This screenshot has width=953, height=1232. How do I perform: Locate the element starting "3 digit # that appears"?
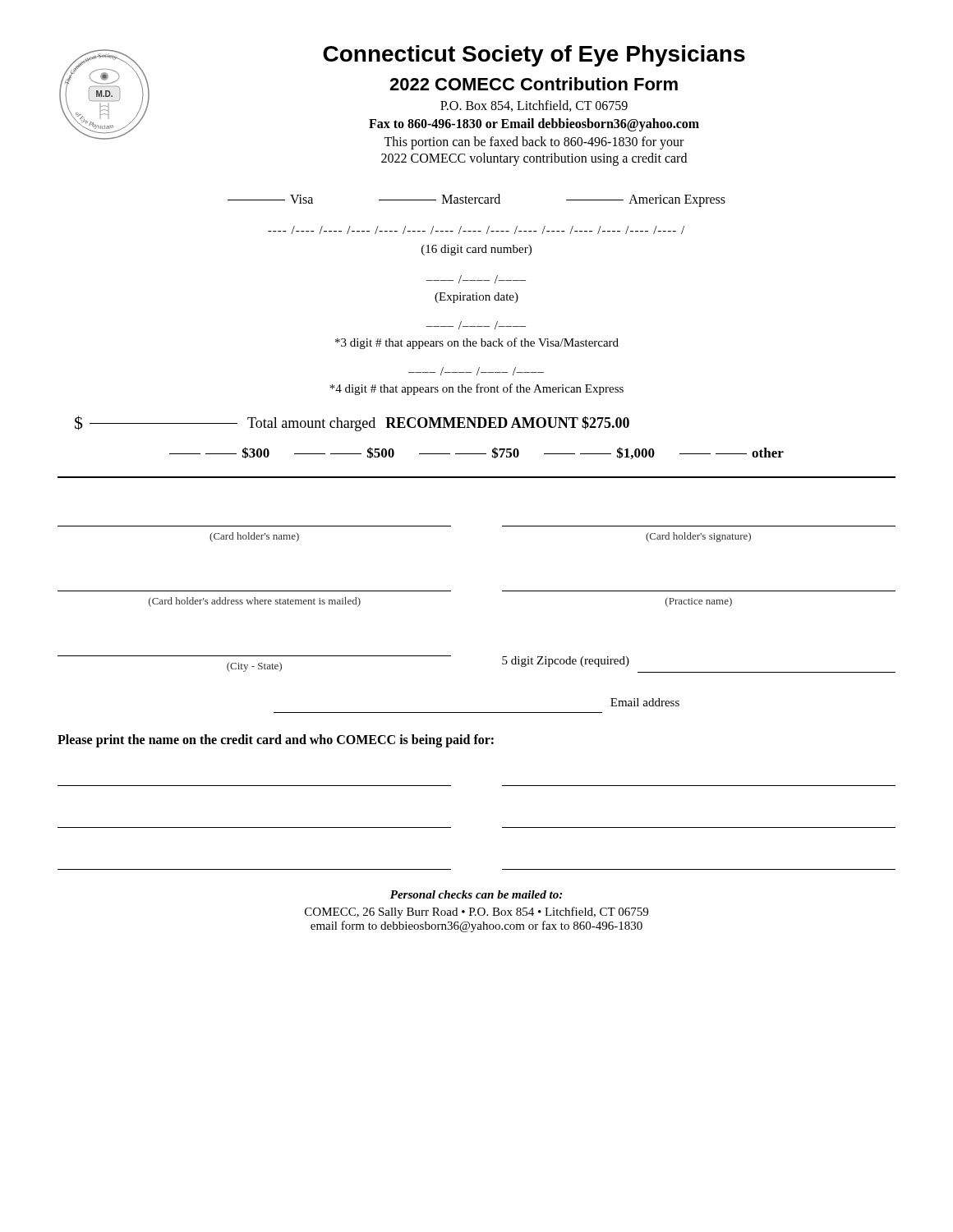pyautogui.click(x=476, y=342)
